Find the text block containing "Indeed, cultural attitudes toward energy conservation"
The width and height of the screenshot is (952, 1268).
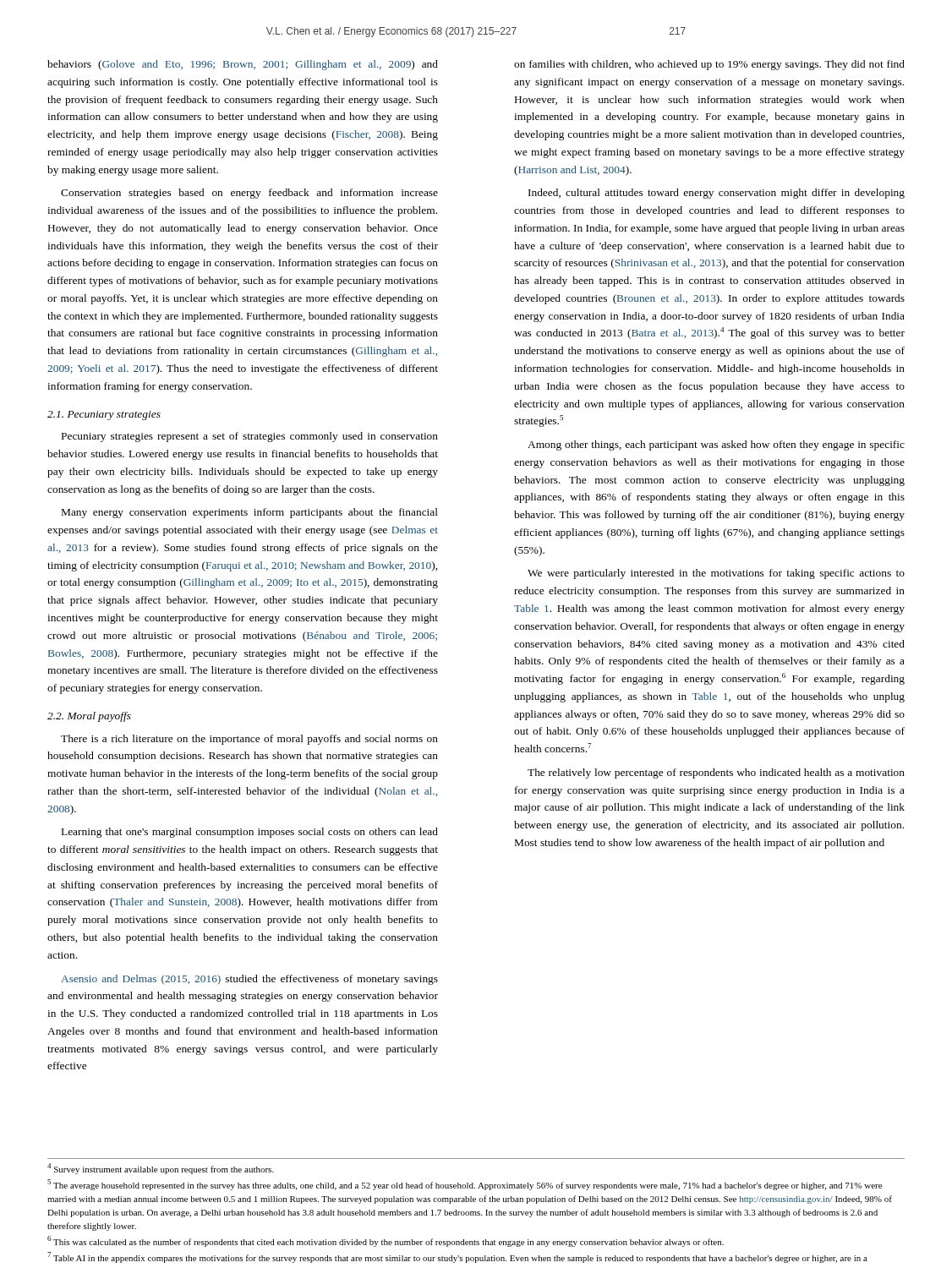pos(709,307)
